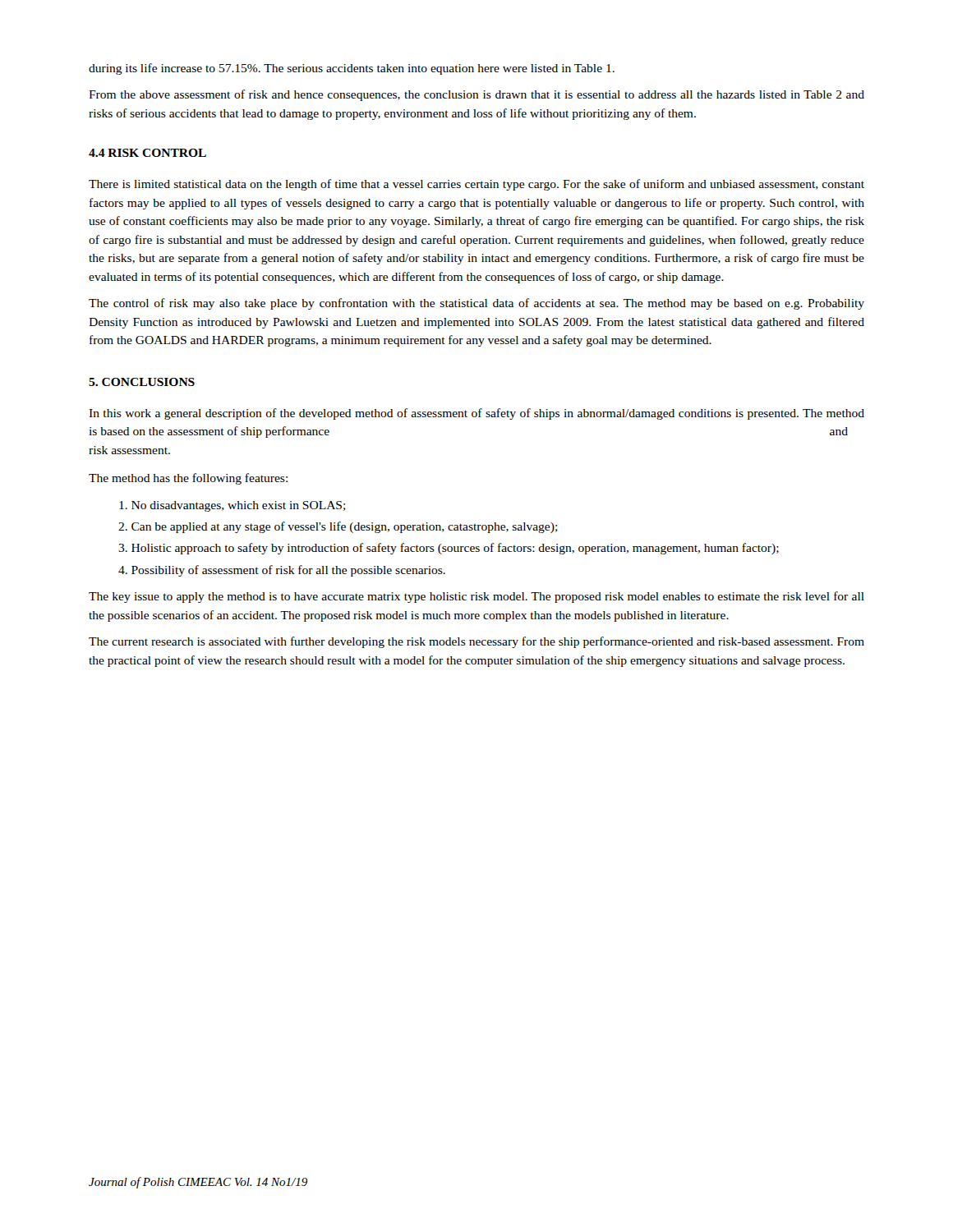953x1232 pixels.
Task: Click where it says "5. CONCLUSIONS"
Action: point(142,381)
